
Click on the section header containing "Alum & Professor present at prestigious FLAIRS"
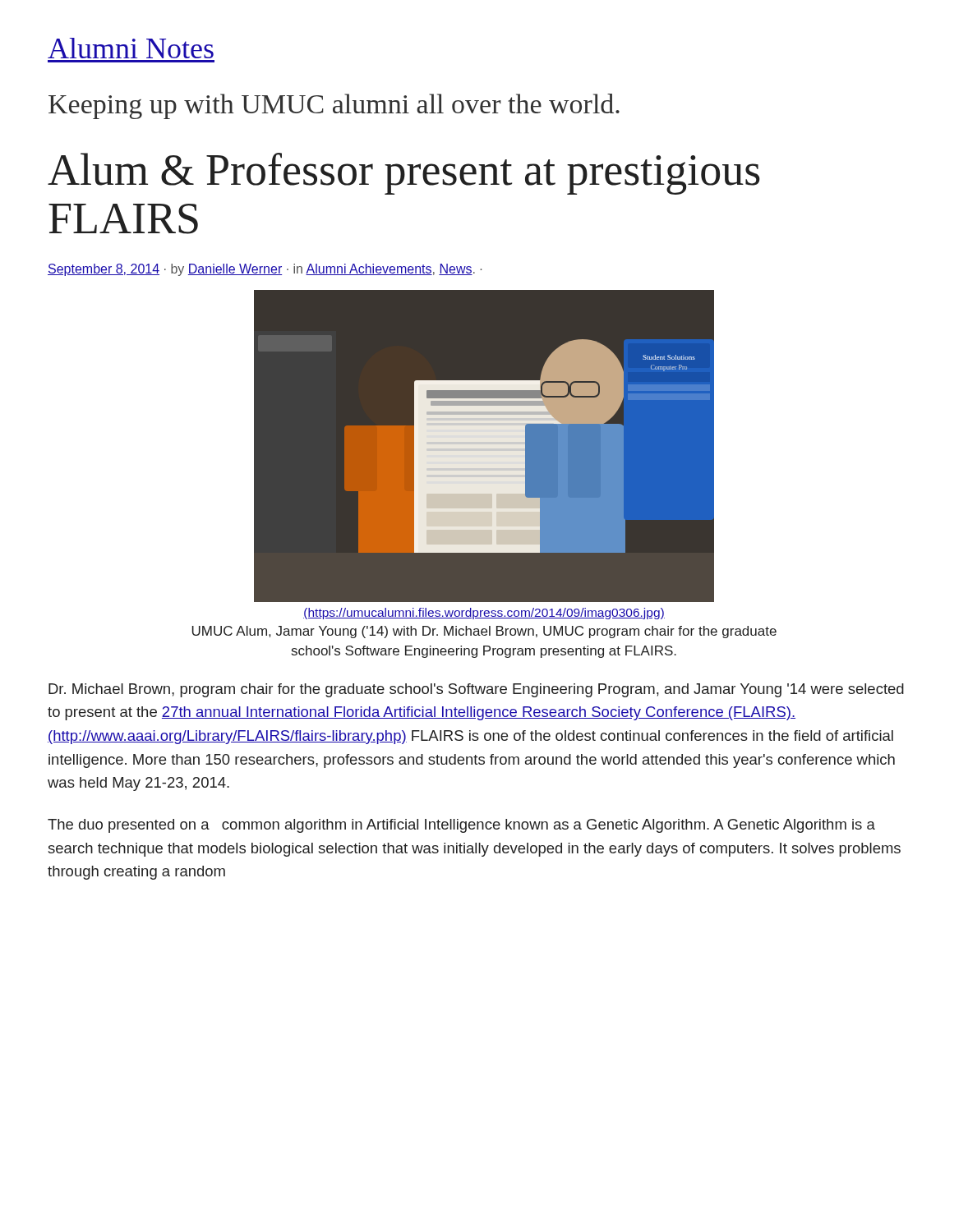484,195
